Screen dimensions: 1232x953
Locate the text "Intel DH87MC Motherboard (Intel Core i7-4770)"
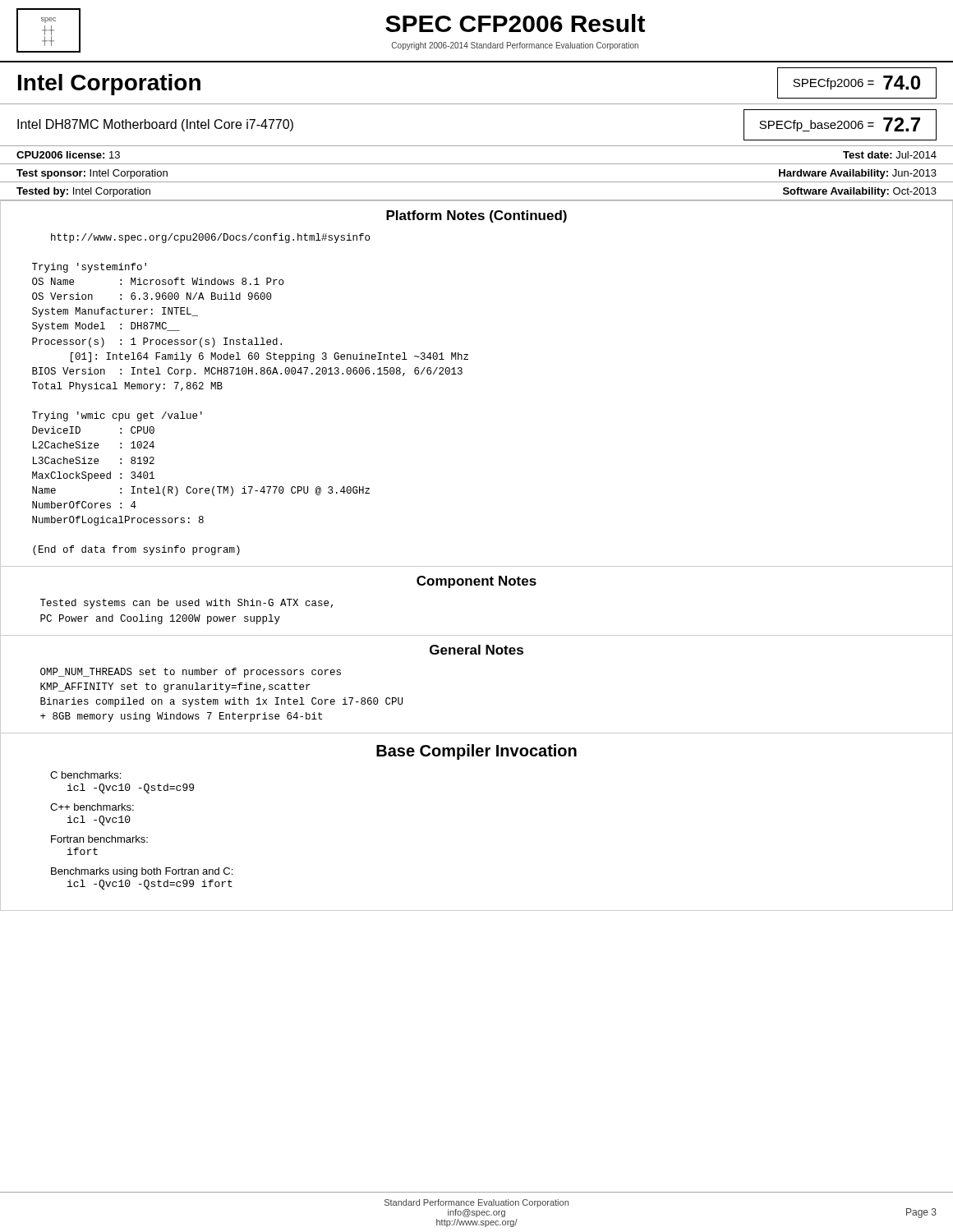click(155, 124)
